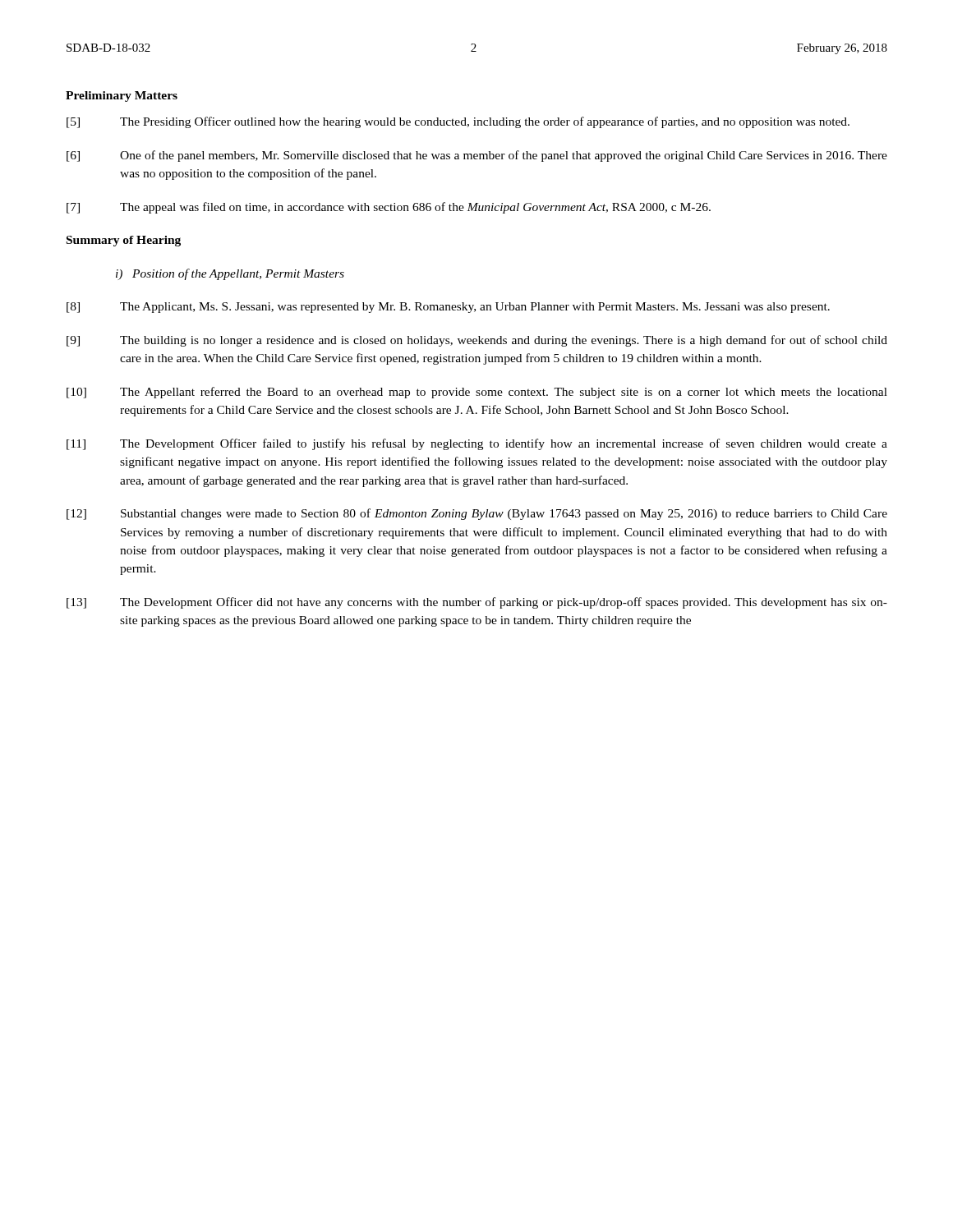Image resolution: width=953 pixels, height=1232 pixels.
Task: Point to the block beginning "[5] The Presiding Officer outlined"
Action: (476, 122)
